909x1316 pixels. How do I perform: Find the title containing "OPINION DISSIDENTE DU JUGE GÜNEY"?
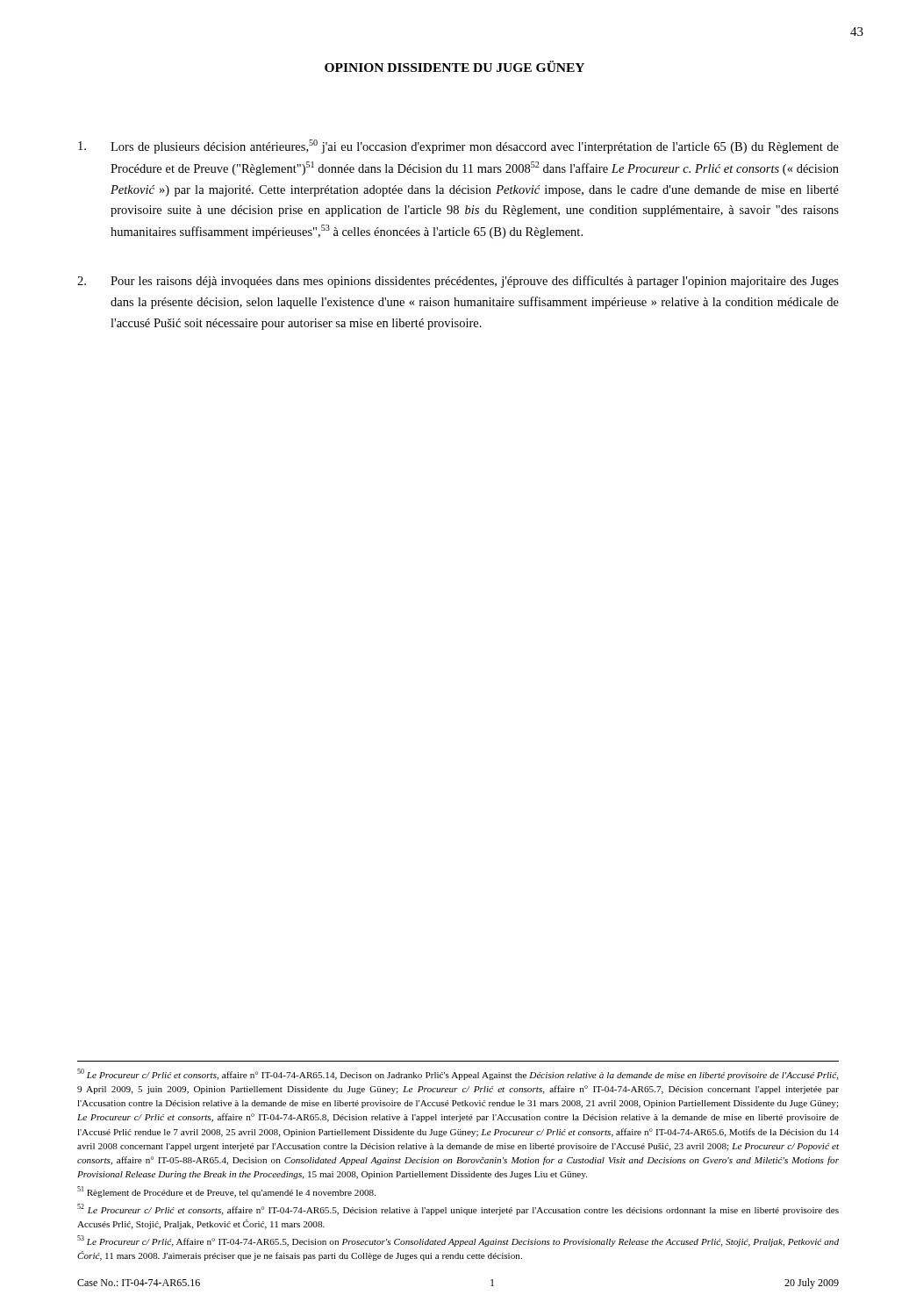pyautogui.click(x=454, y=67)
